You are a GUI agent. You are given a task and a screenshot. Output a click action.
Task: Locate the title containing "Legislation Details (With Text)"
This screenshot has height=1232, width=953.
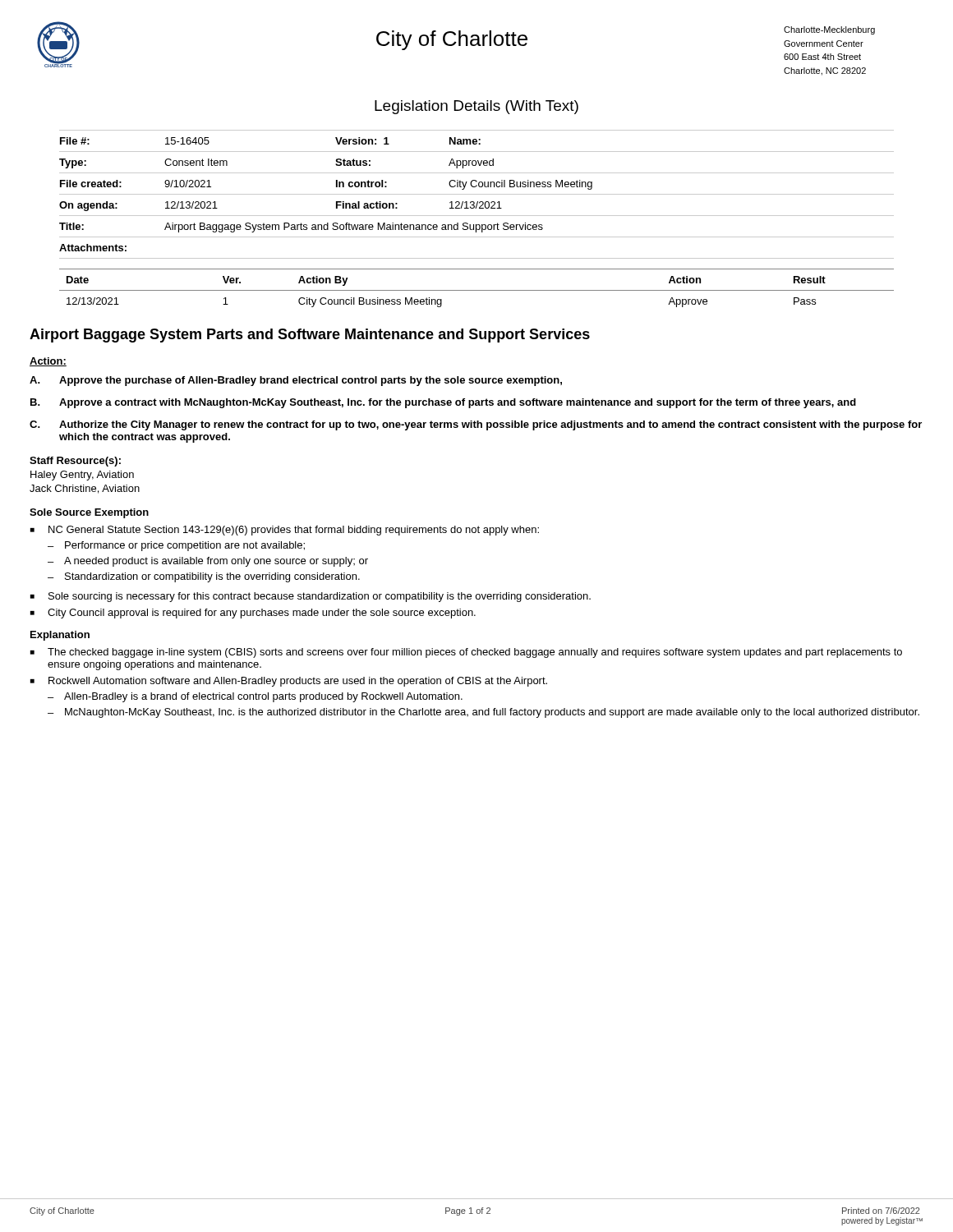[x=476, y=106]
